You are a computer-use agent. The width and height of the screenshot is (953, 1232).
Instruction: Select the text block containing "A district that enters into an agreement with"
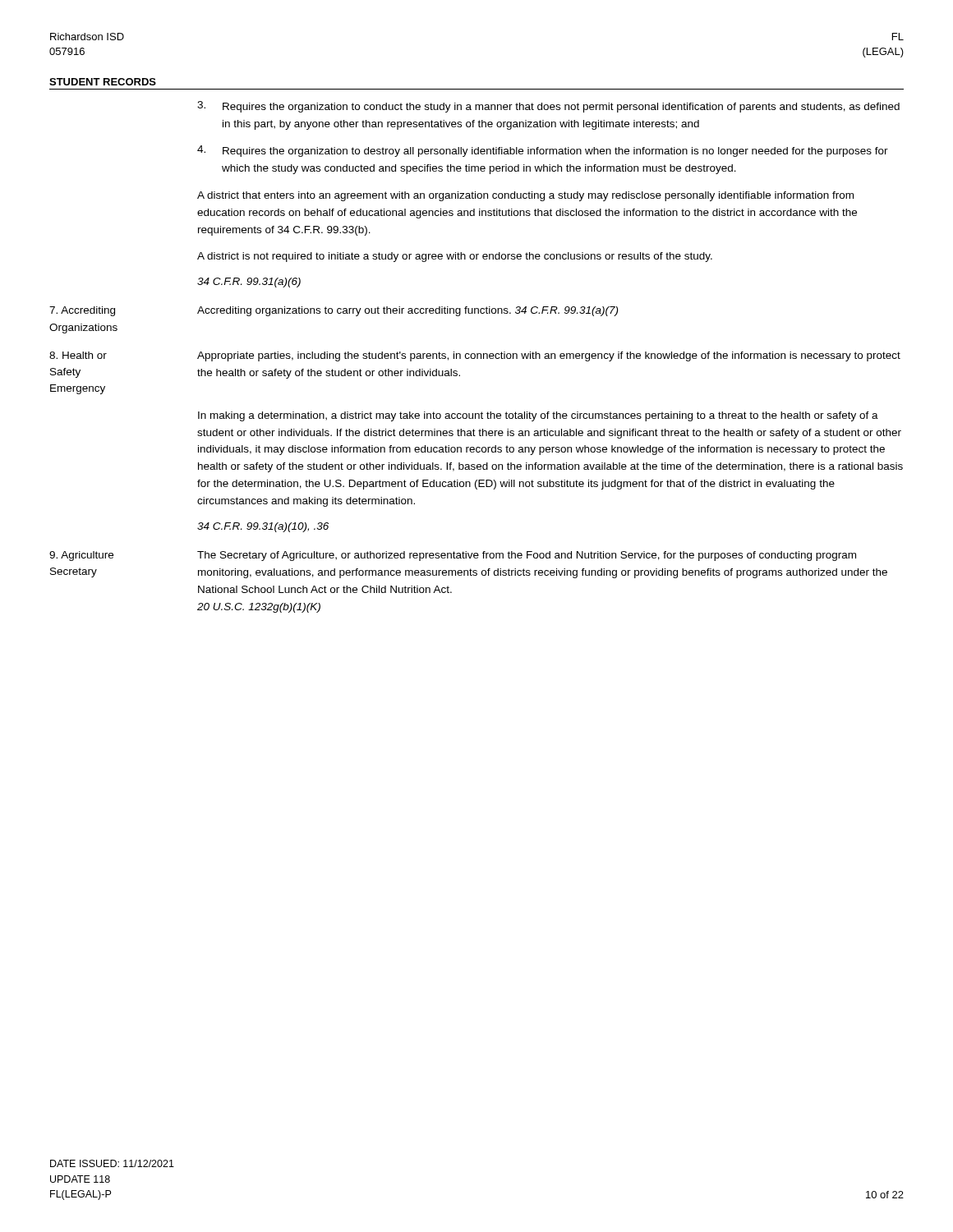tap(527, 212)
